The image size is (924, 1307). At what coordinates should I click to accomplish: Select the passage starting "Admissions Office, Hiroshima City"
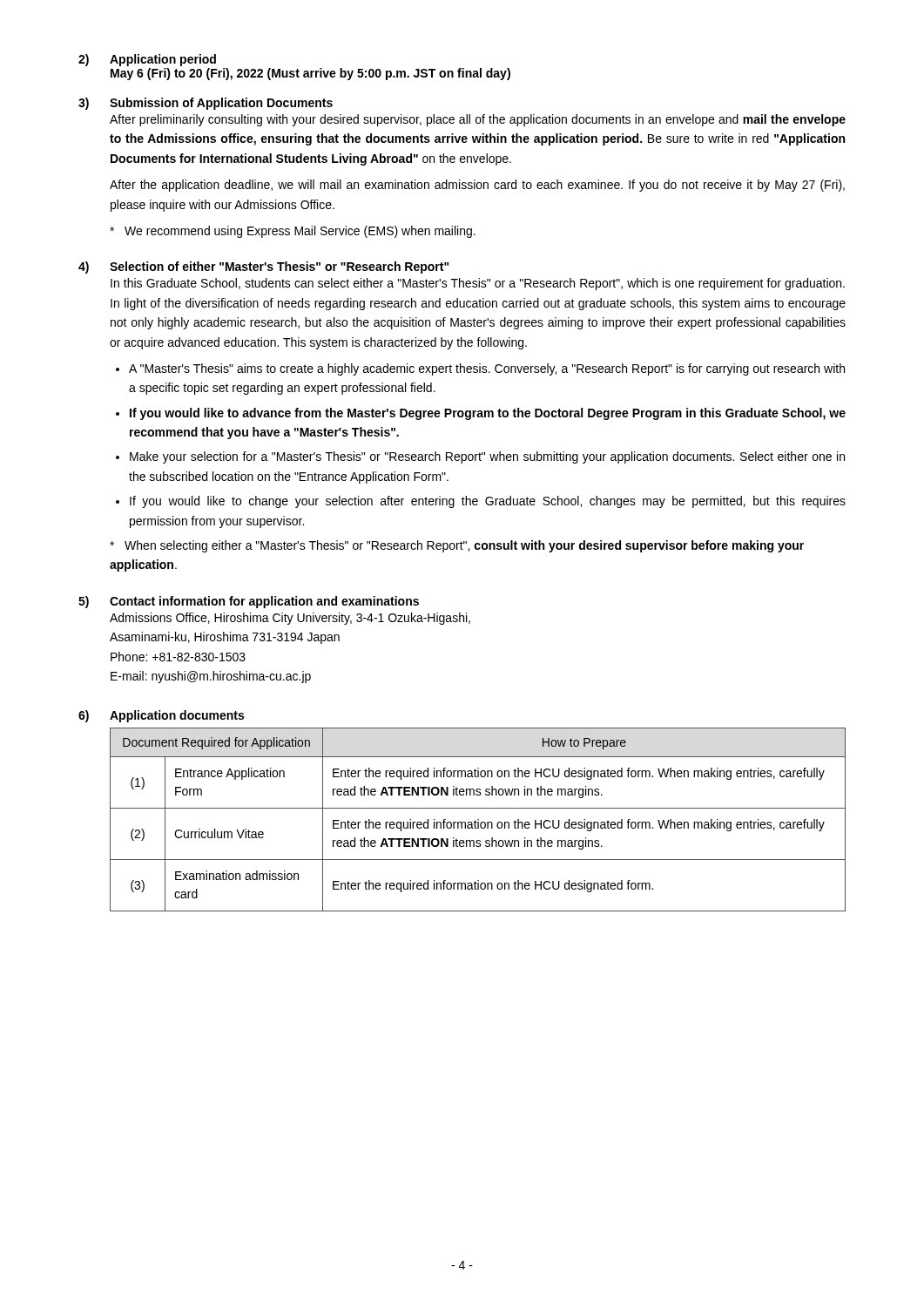click(x=290, y=647)
